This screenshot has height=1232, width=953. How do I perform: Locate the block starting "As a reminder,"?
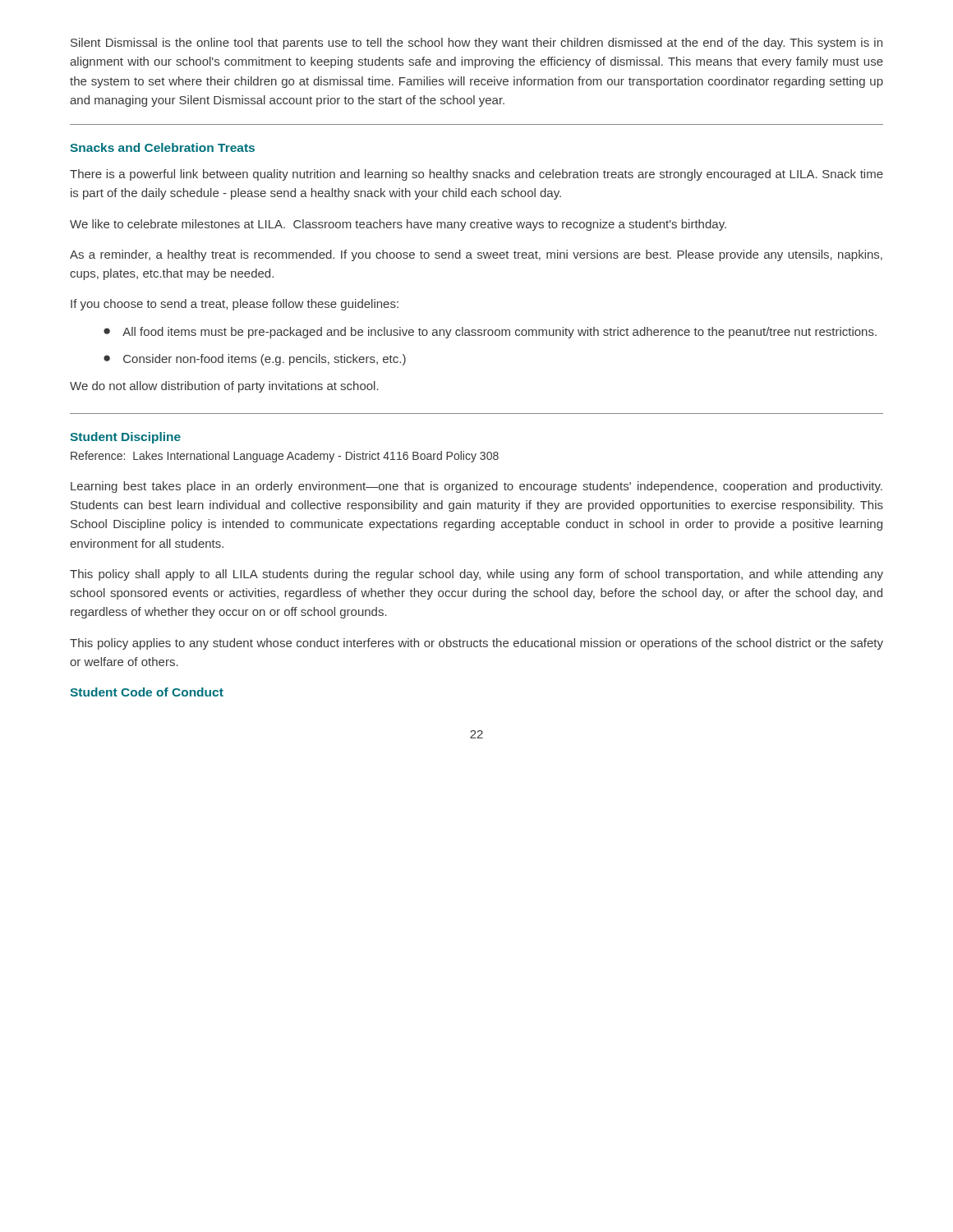[476, 264]
